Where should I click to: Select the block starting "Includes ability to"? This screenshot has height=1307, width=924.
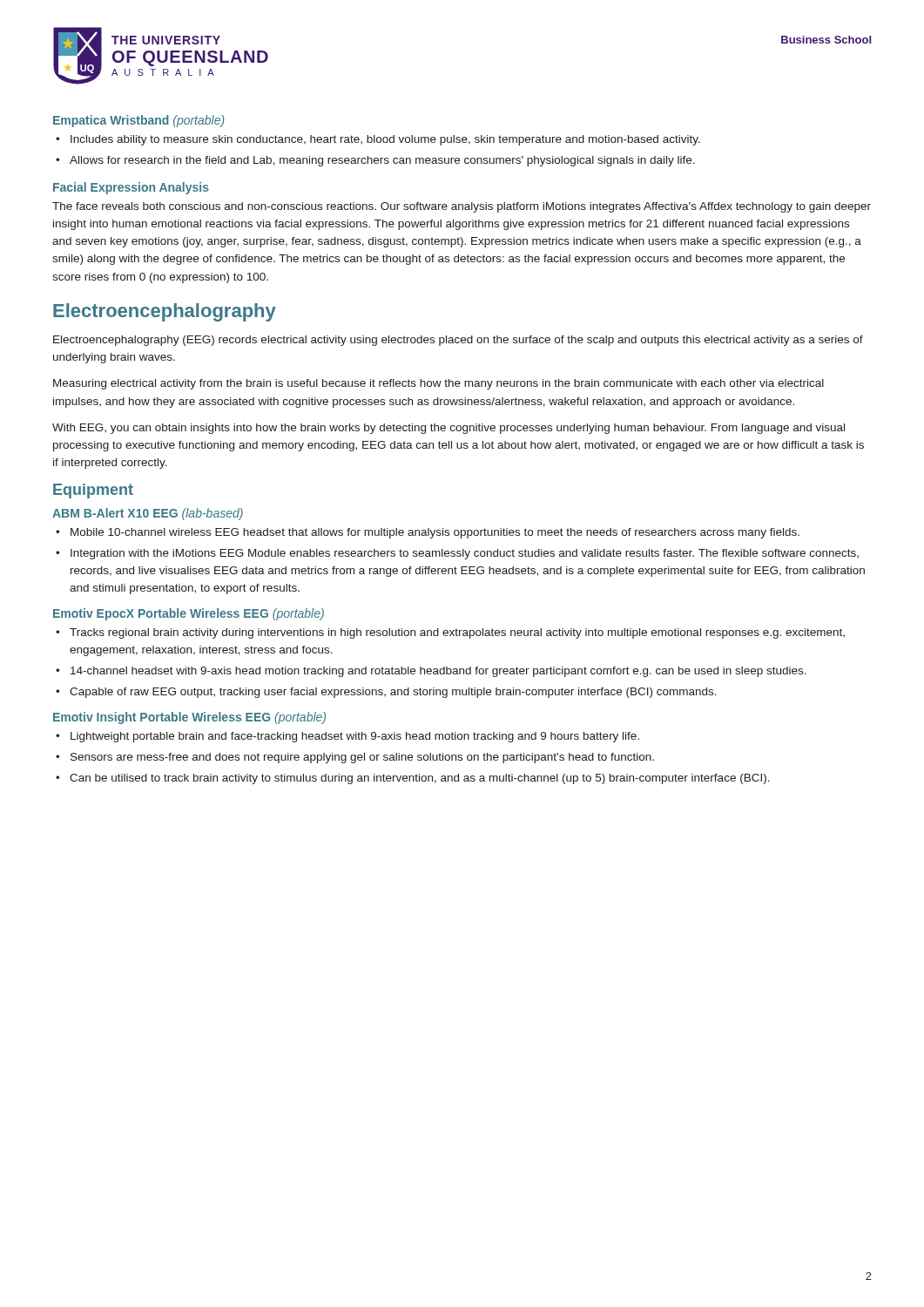click(x=385, y=139)
